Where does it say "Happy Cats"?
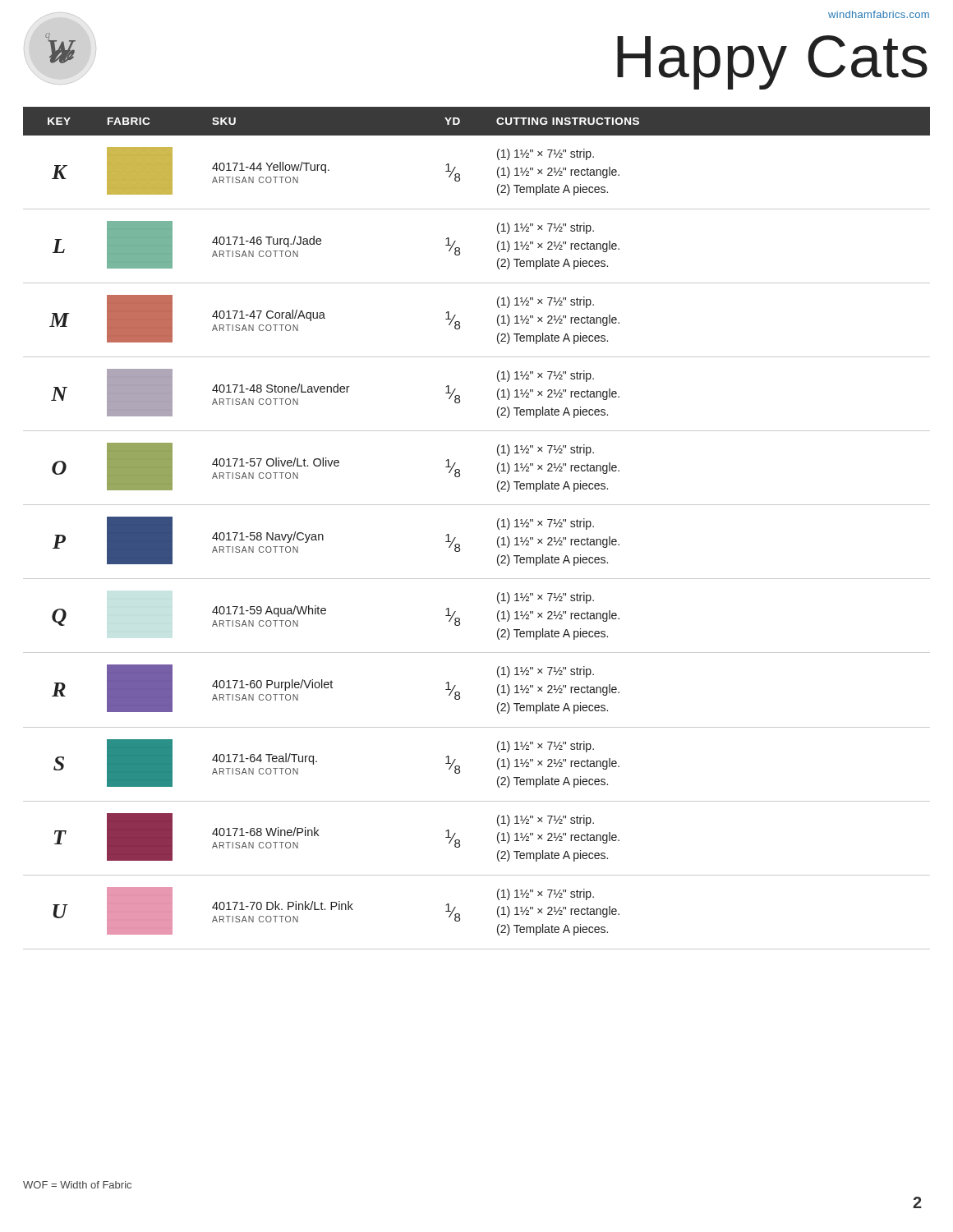Image resolution: width=953 pixels, height=1232 pixels. click(x=772, y=62)
